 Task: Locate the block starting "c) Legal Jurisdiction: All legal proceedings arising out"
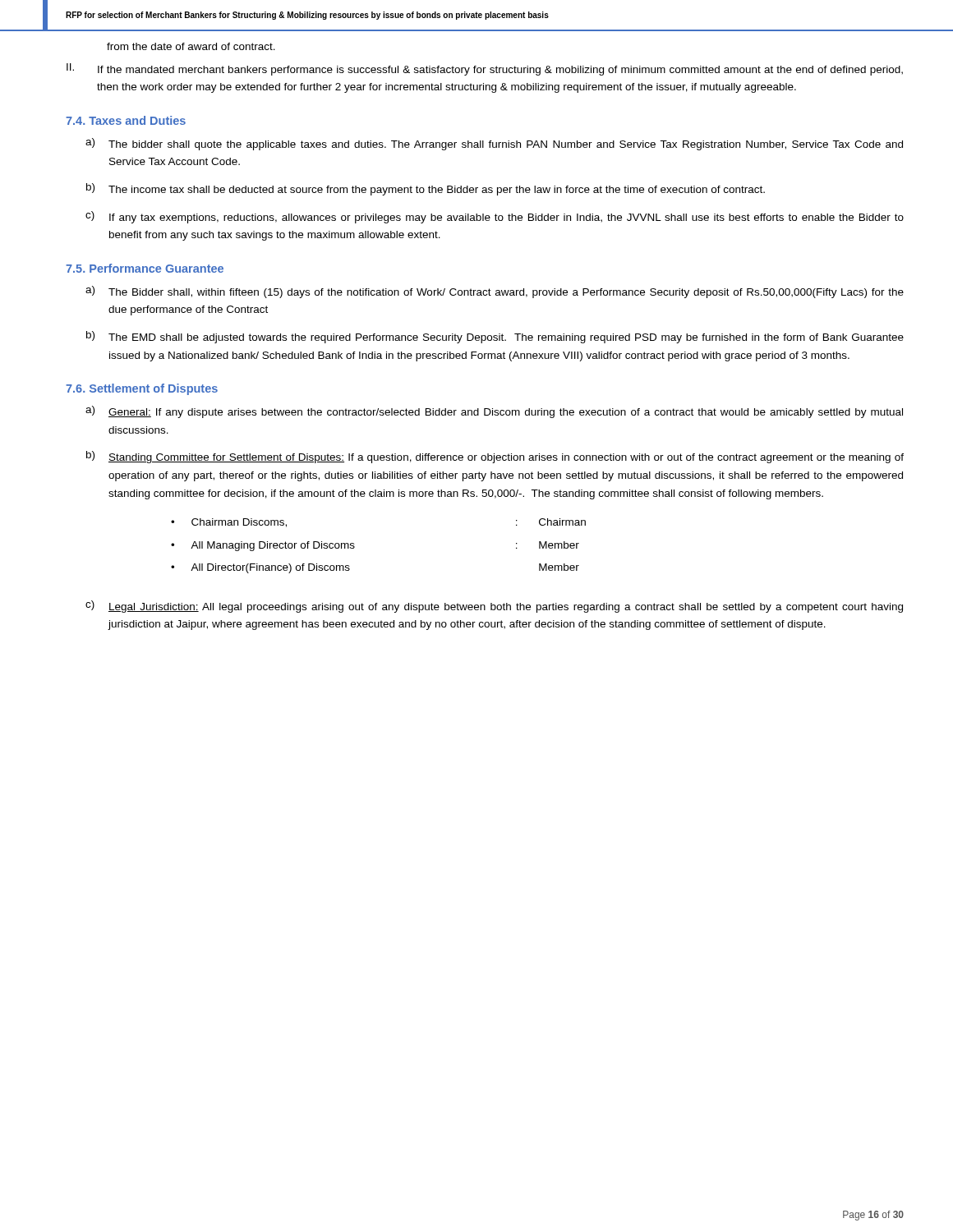pyautogui.click(x=495, y=616)
